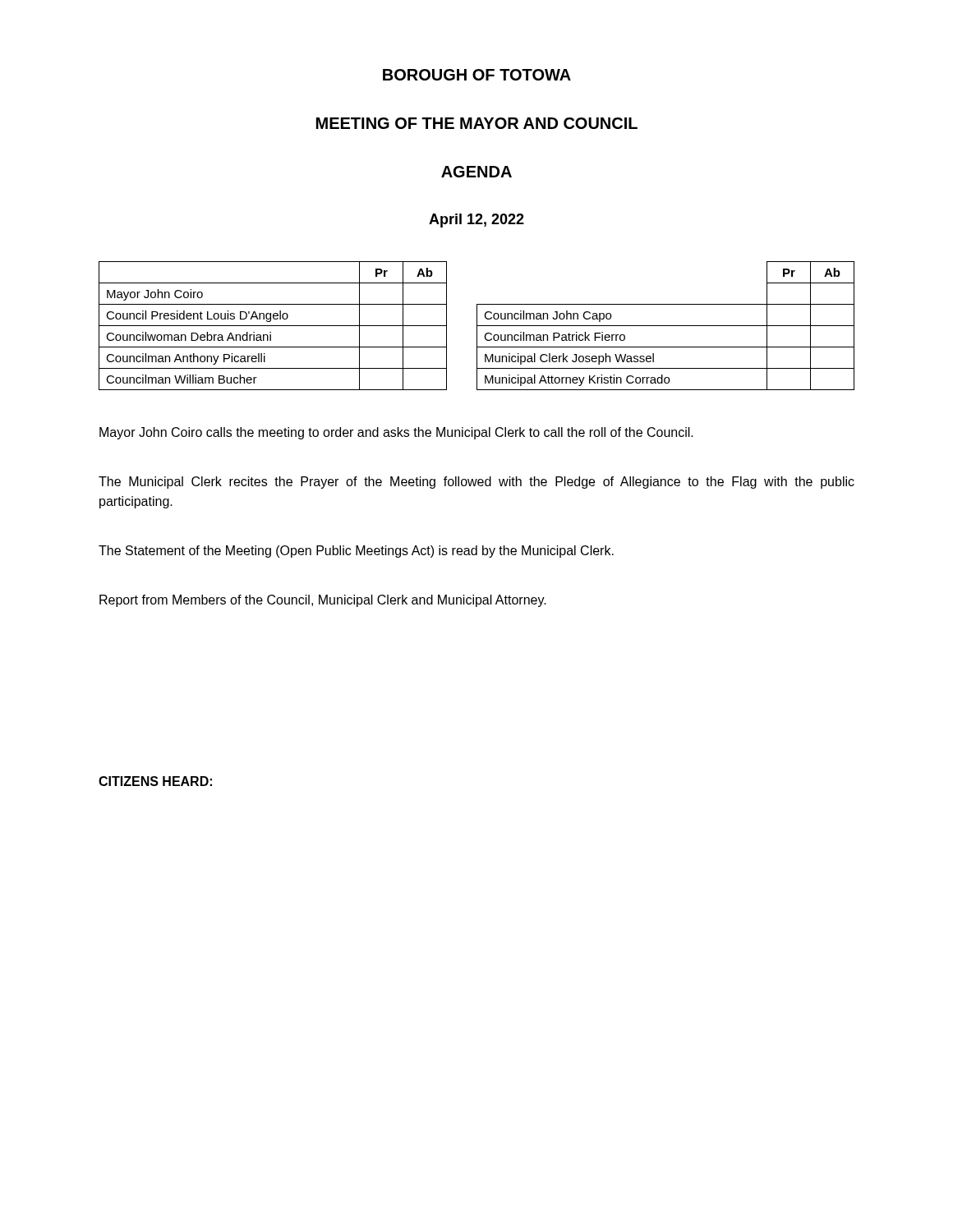
Task: Click where it says "CITIZENS HEARD:"
Action: pos(156,782)
